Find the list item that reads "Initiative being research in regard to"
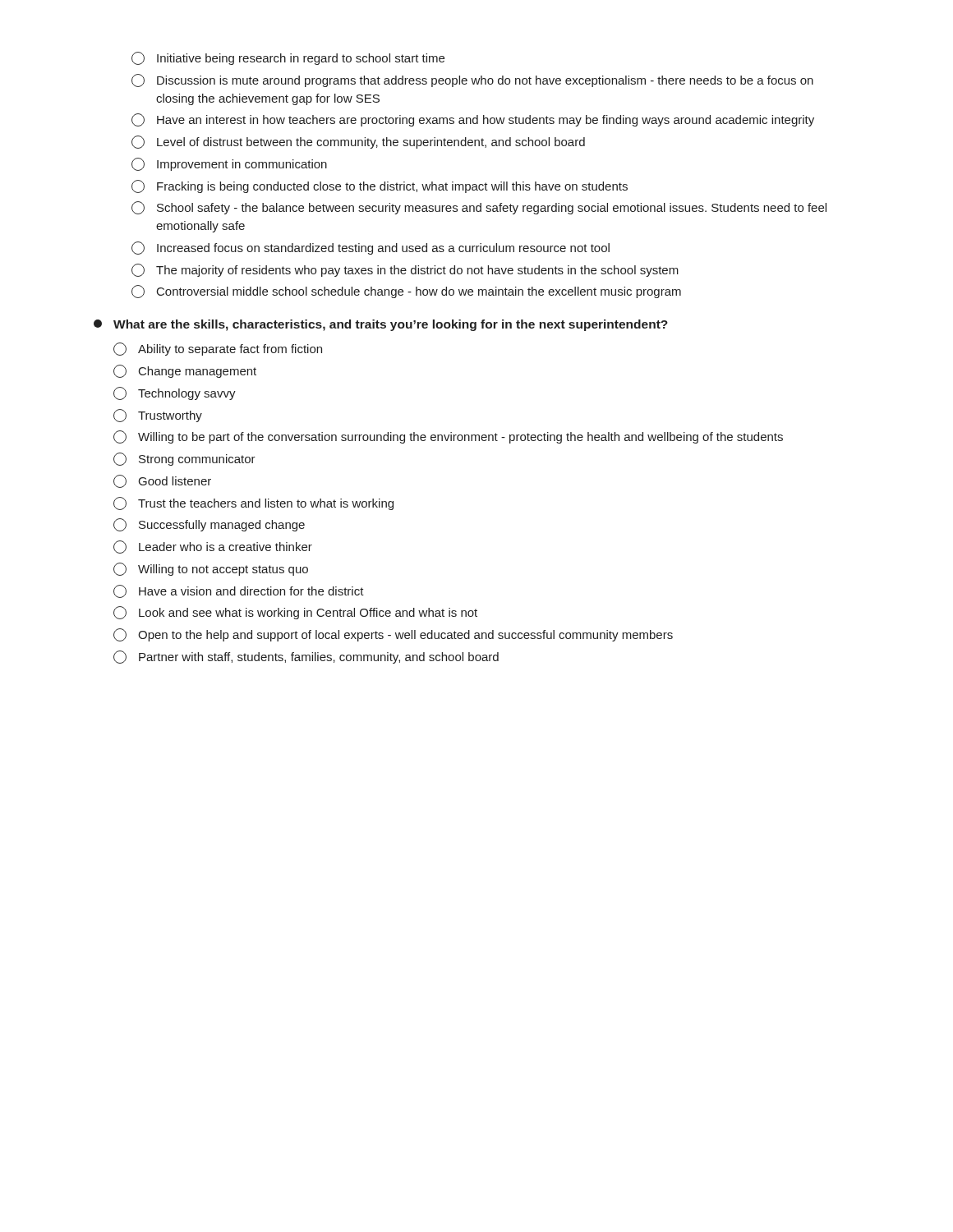Screen dimensions: 1232x953 [x=288, y=58]
